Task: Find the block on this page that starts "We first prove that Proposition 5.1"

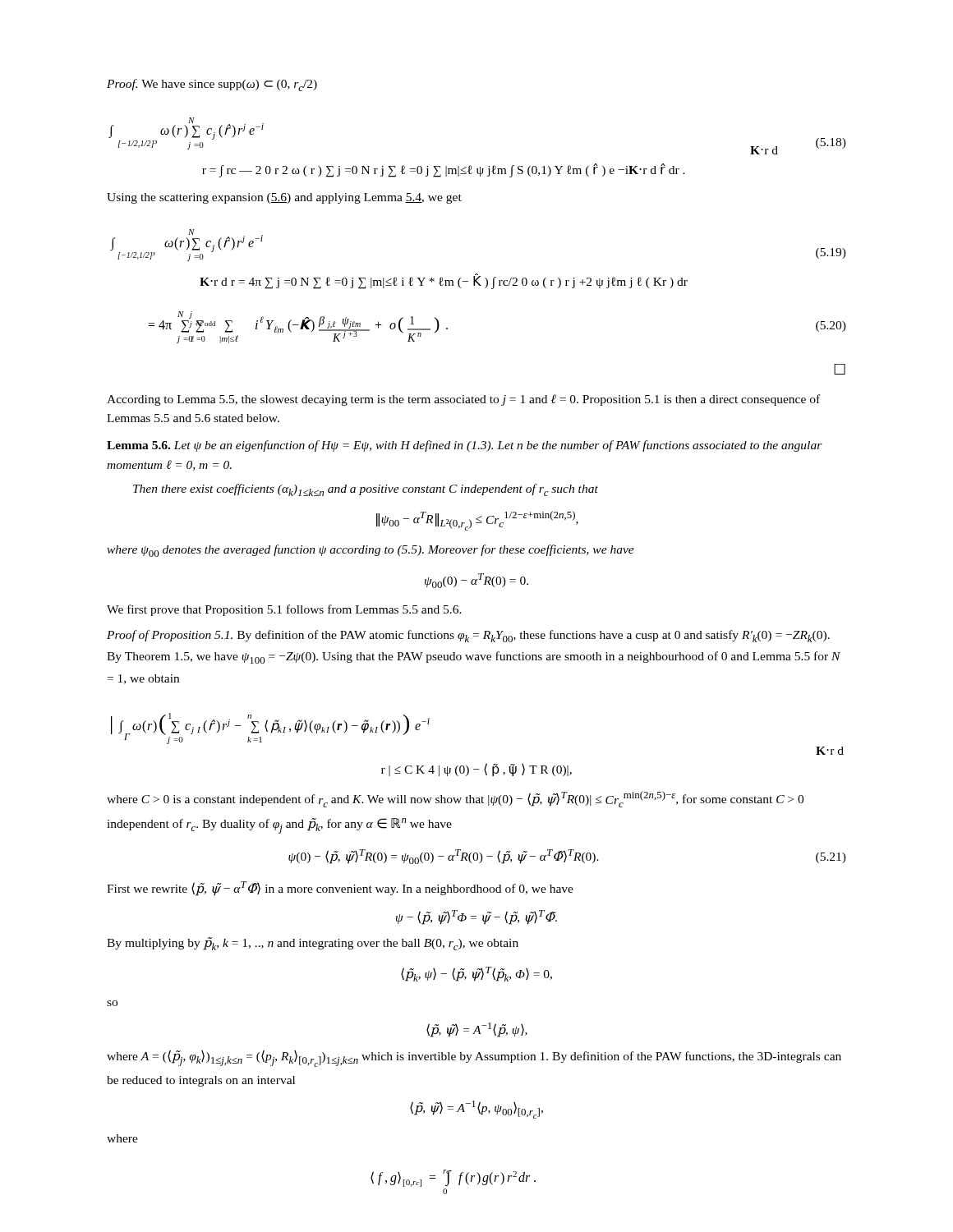Action: [284, 609]
